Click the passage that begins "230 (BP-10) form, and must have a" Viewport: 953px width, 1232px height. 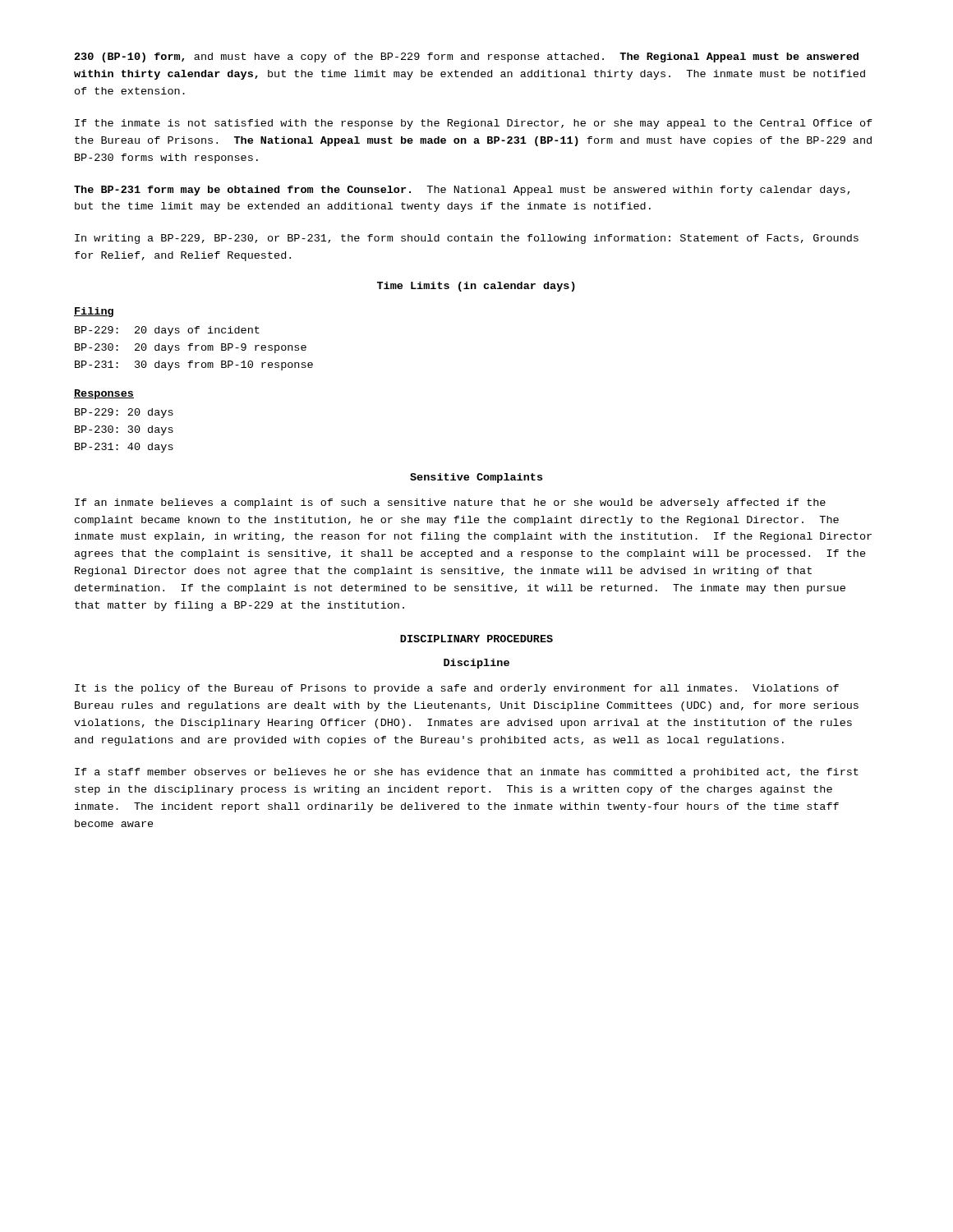coord(470,74)
